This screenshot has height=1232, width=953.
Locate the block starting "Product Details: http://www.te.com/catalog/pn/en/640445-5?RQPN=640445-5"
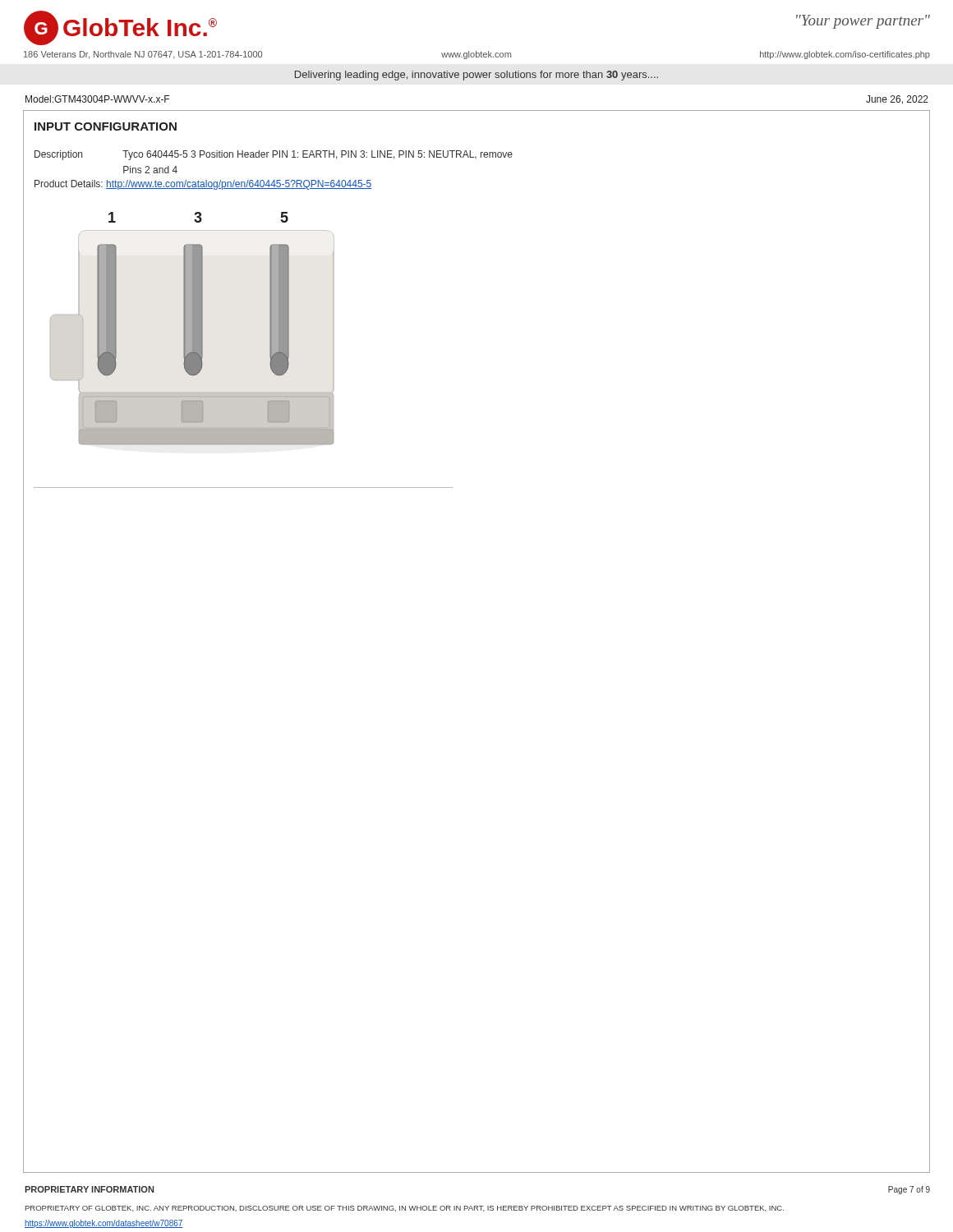(203, 184)
